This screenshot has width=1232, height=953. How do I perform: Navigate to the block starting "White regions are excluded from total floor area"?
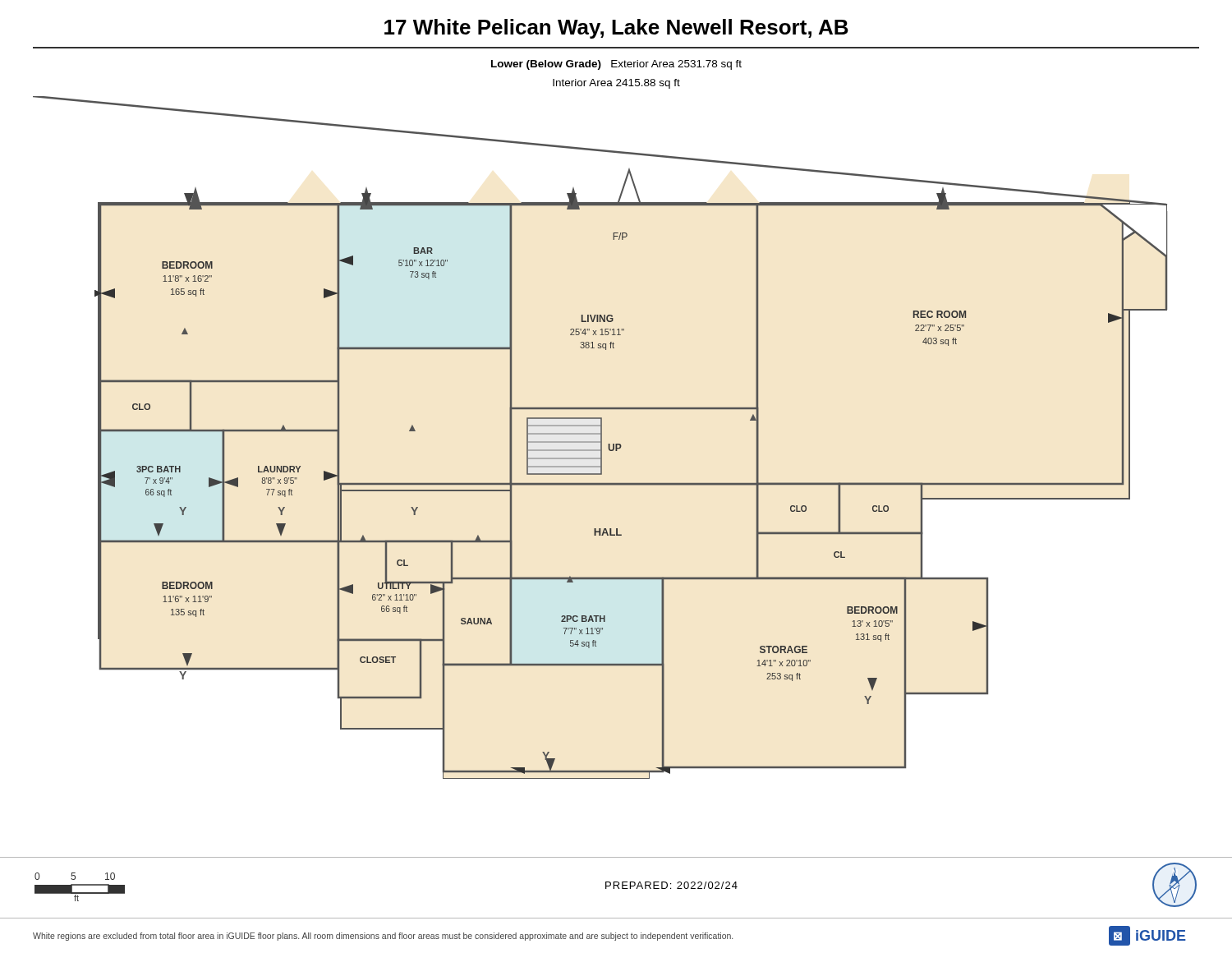(x=383, y=936)
